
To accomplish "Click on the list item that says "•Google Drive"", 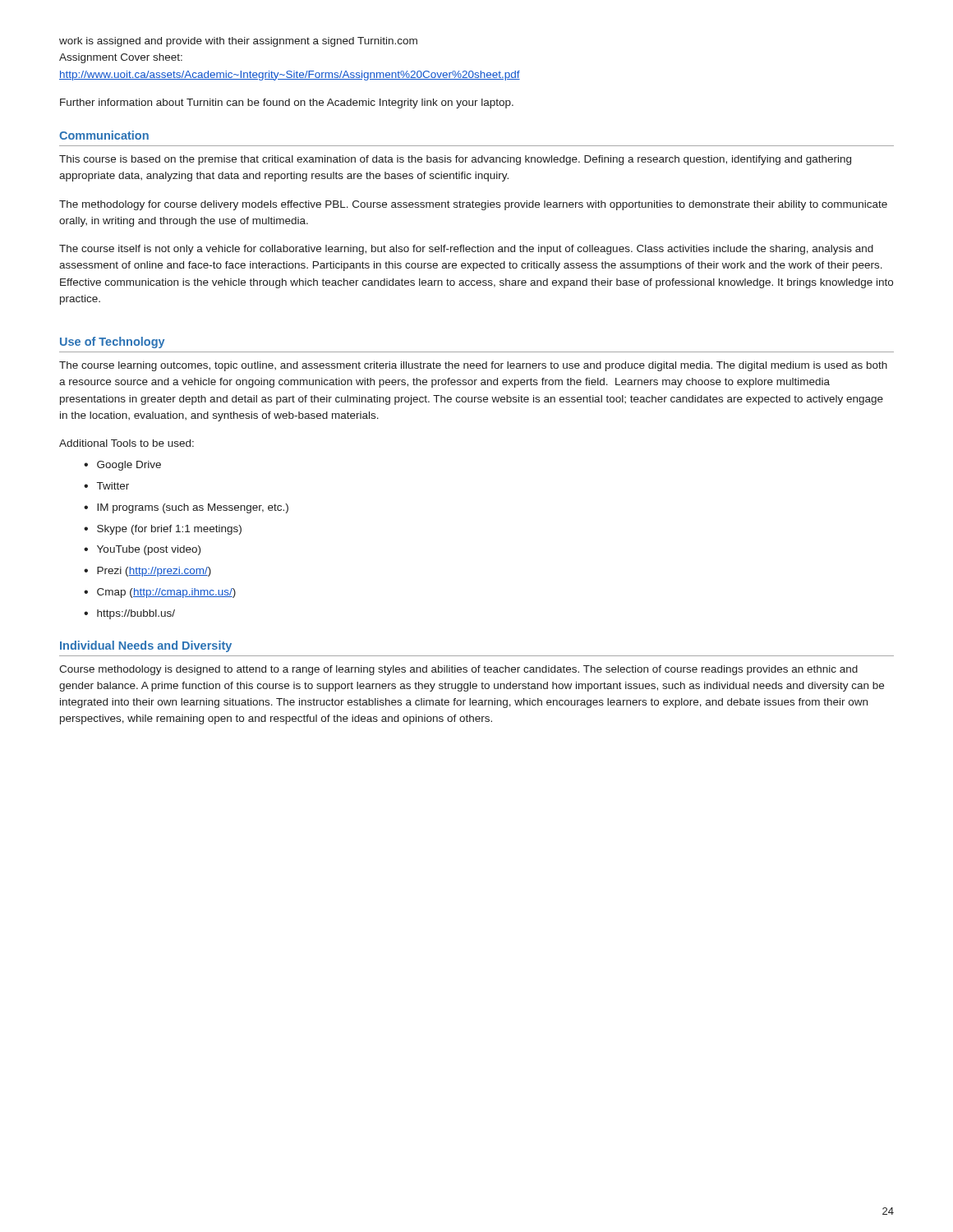I will tap(123, 465).
